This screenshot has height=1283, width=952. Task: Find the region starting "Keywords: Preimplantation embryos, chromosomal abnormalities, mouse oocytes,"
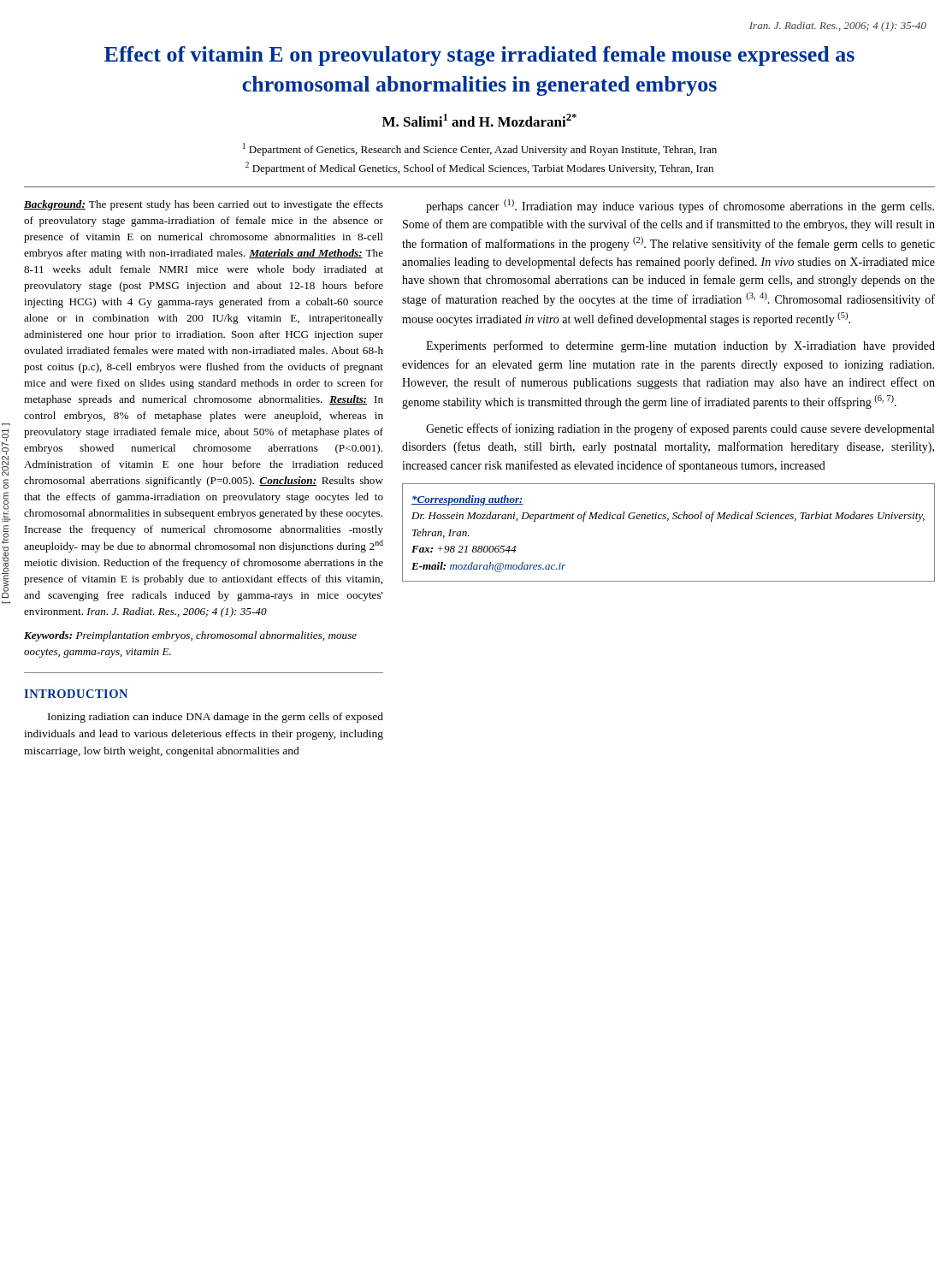tap(190, 643)
